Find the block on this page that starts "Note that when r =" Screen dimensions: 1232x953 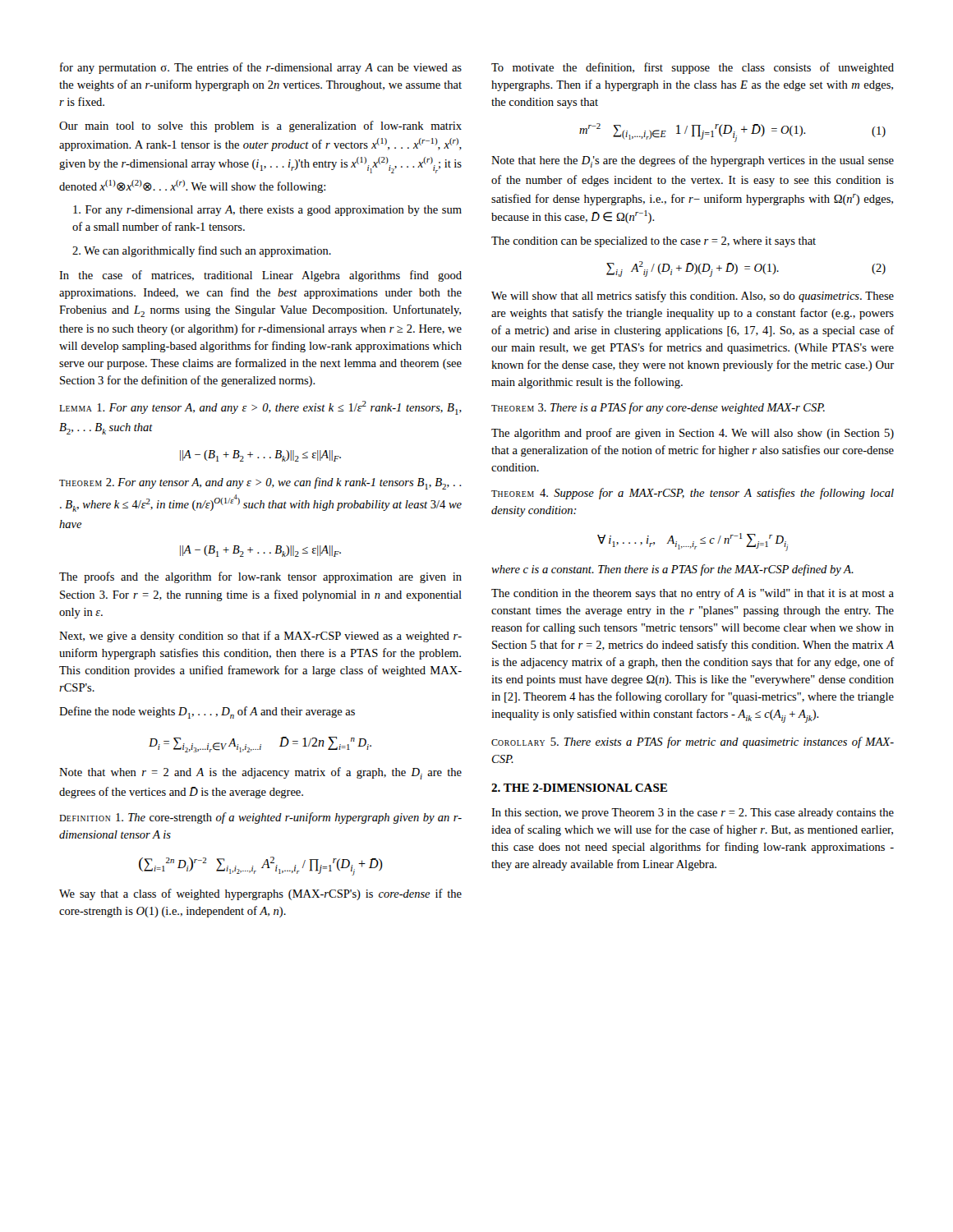click(260, 782)
